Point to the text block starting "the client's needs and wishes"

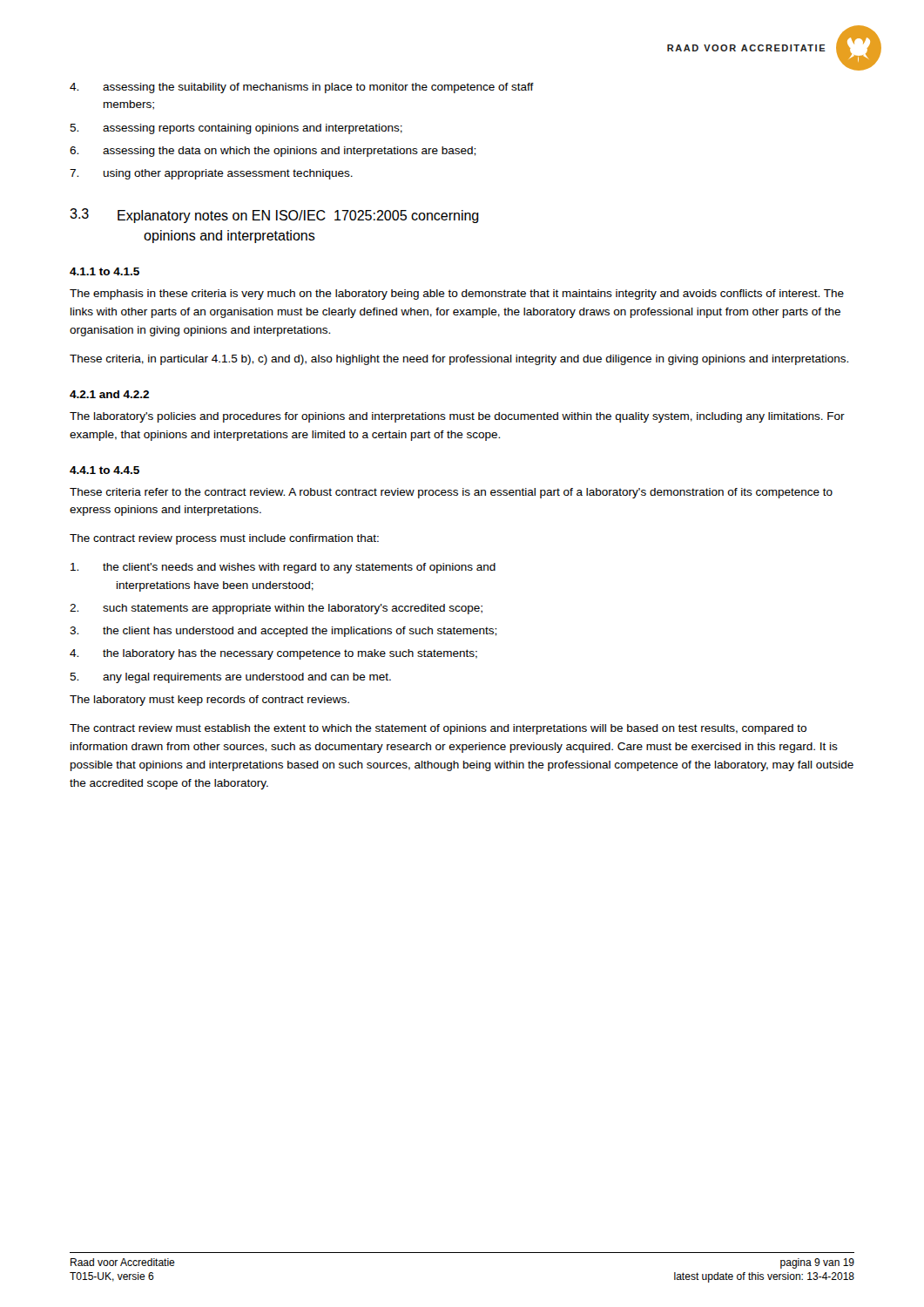pyautogui.click(x=462, y=577)
